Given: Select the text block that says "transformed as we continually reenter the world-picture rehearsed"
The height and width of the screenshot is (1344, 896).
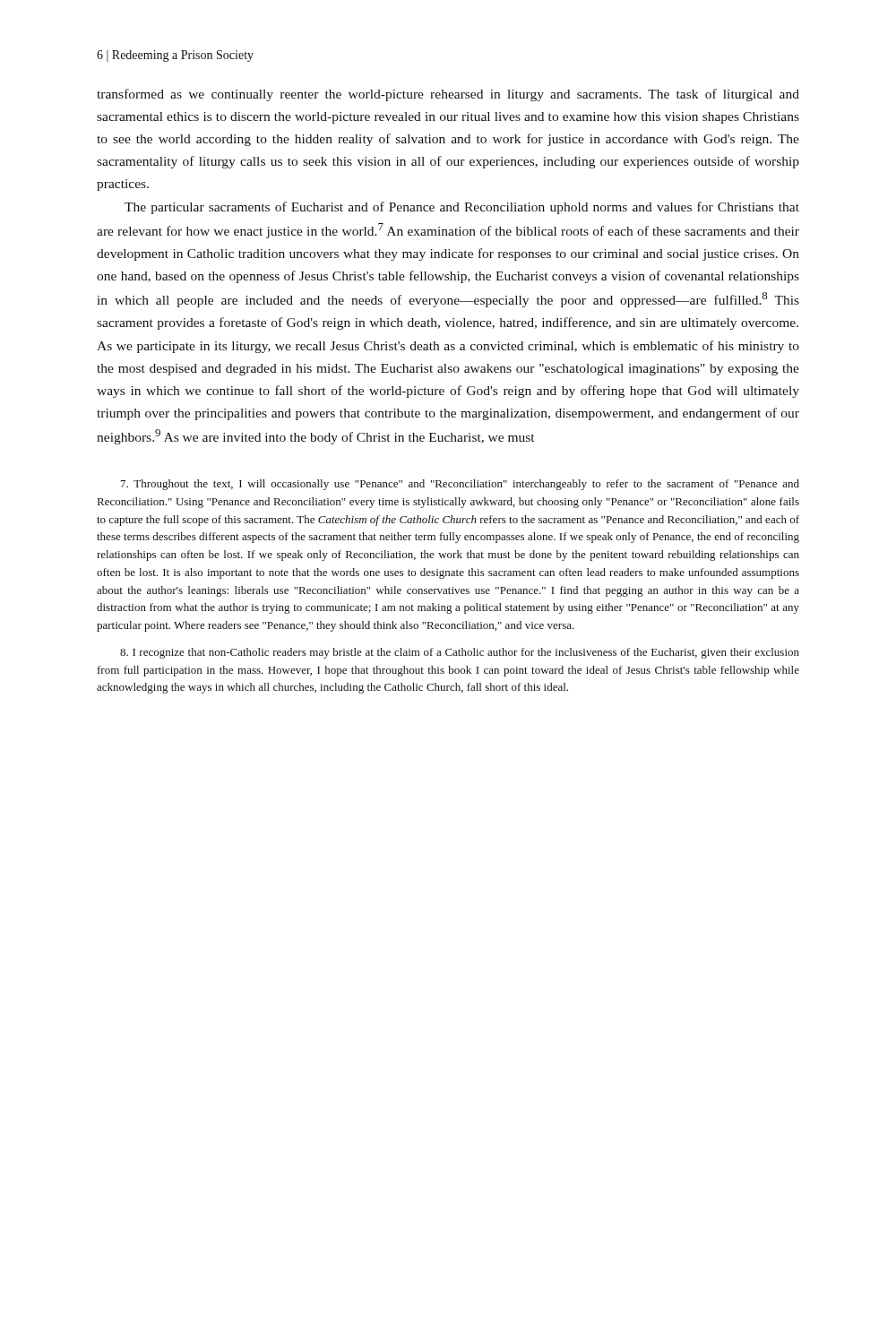Looking at the screenshot, I should tap(448, 265).
